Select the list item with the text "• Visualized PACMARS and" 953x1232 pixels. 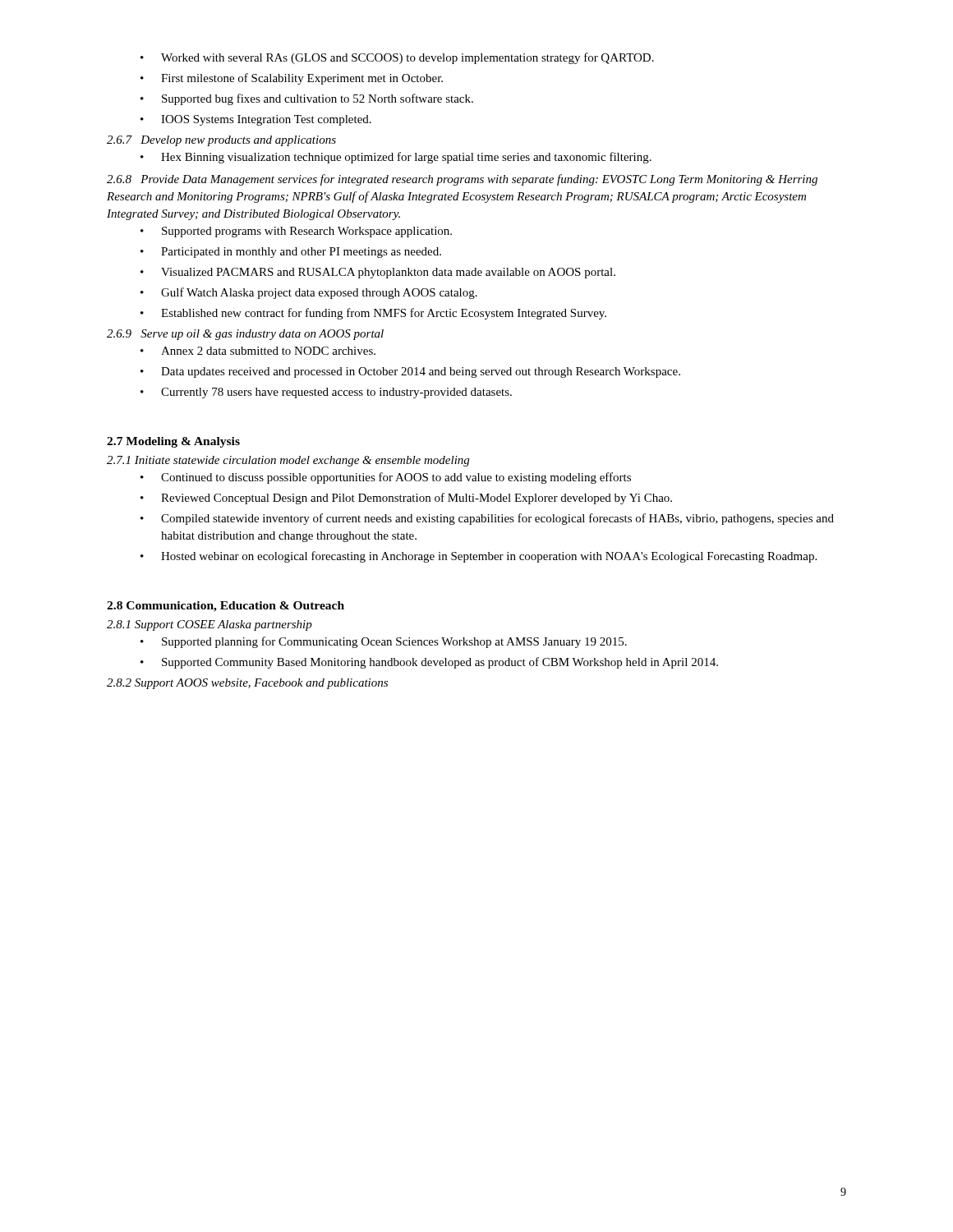click(x=493, y=272)
